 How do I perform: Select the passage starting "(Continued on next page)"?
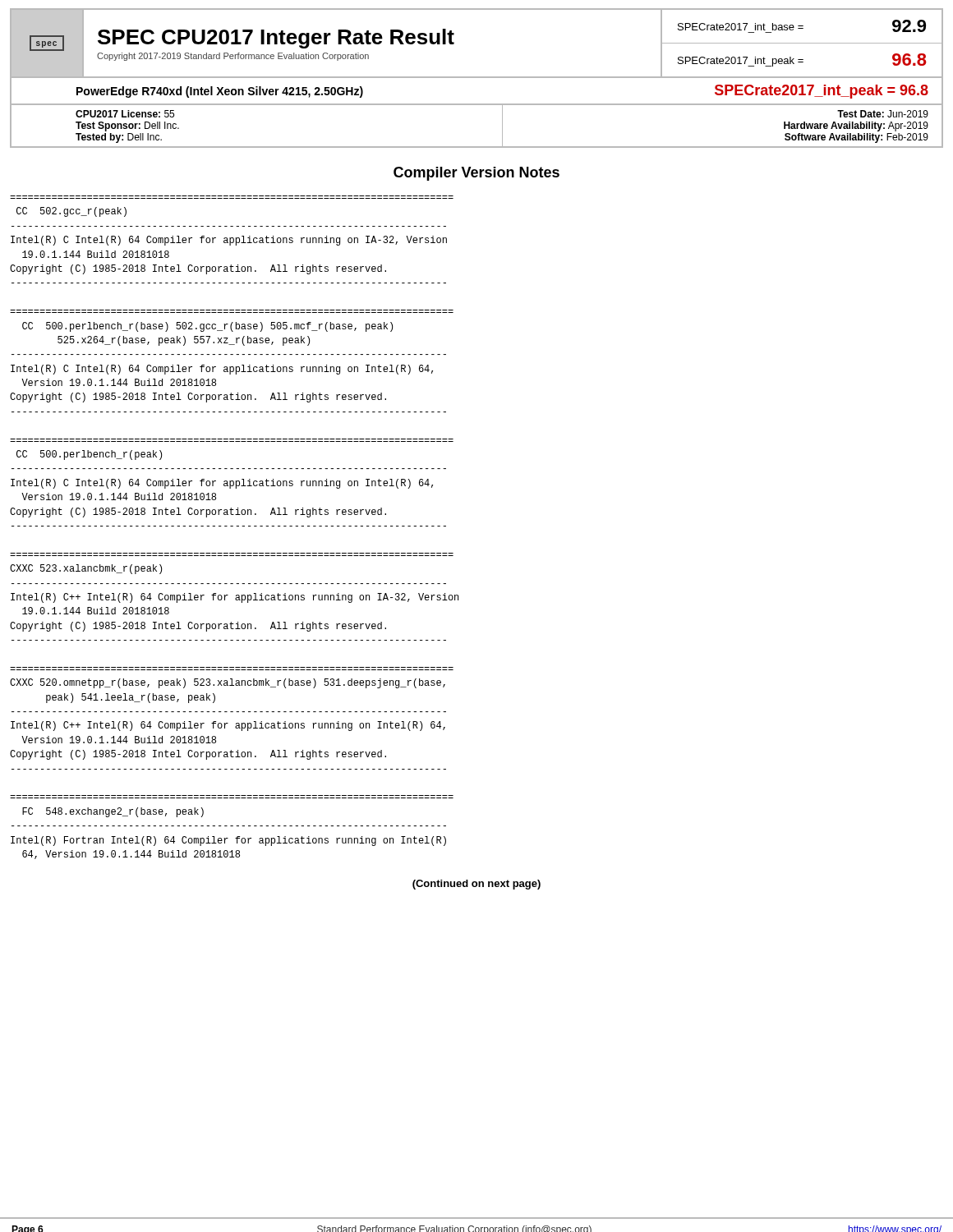coord(476,884)
